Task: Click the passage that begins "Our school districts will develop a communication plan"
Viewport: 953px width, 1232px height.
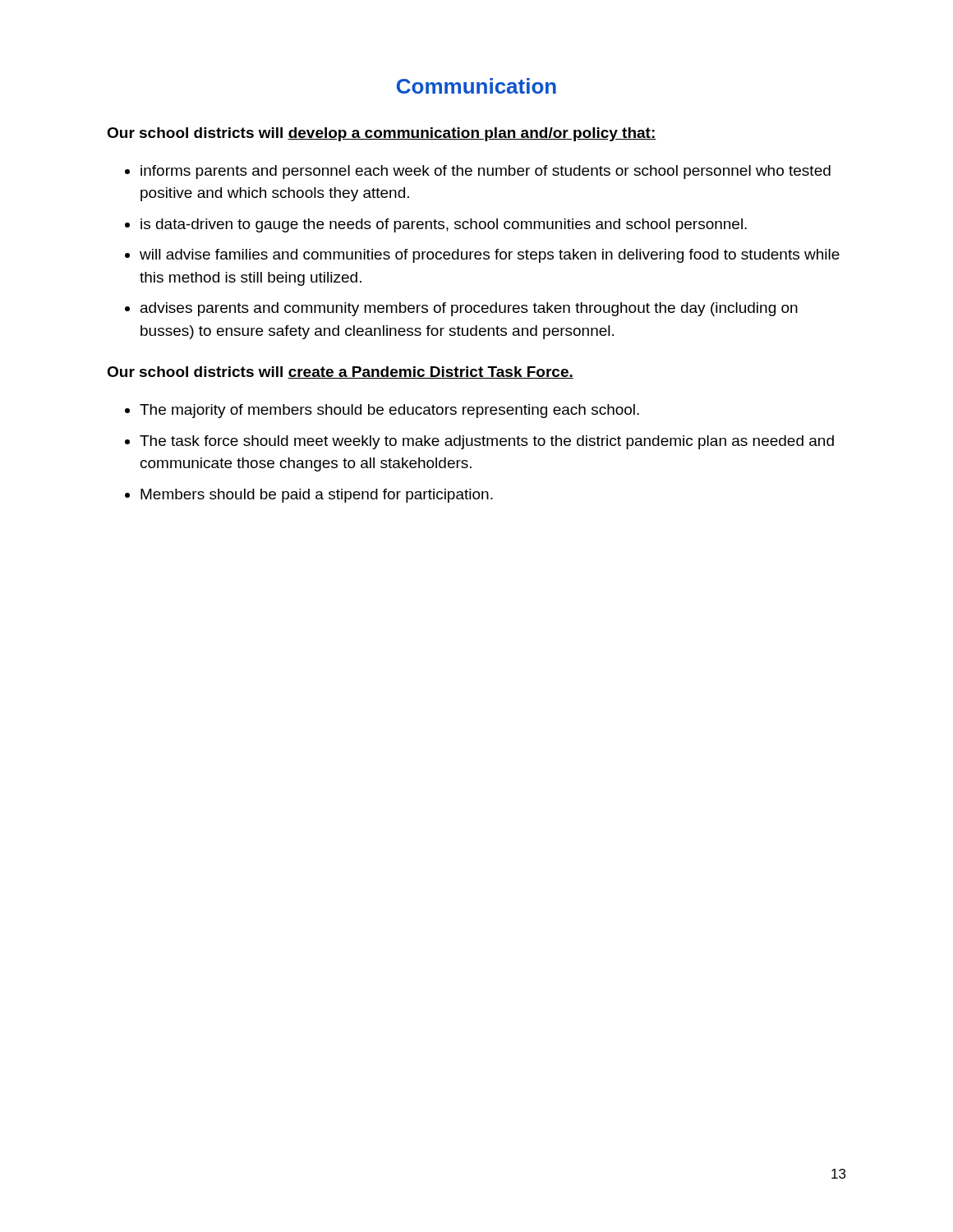Action: click(x=381, y=133)
